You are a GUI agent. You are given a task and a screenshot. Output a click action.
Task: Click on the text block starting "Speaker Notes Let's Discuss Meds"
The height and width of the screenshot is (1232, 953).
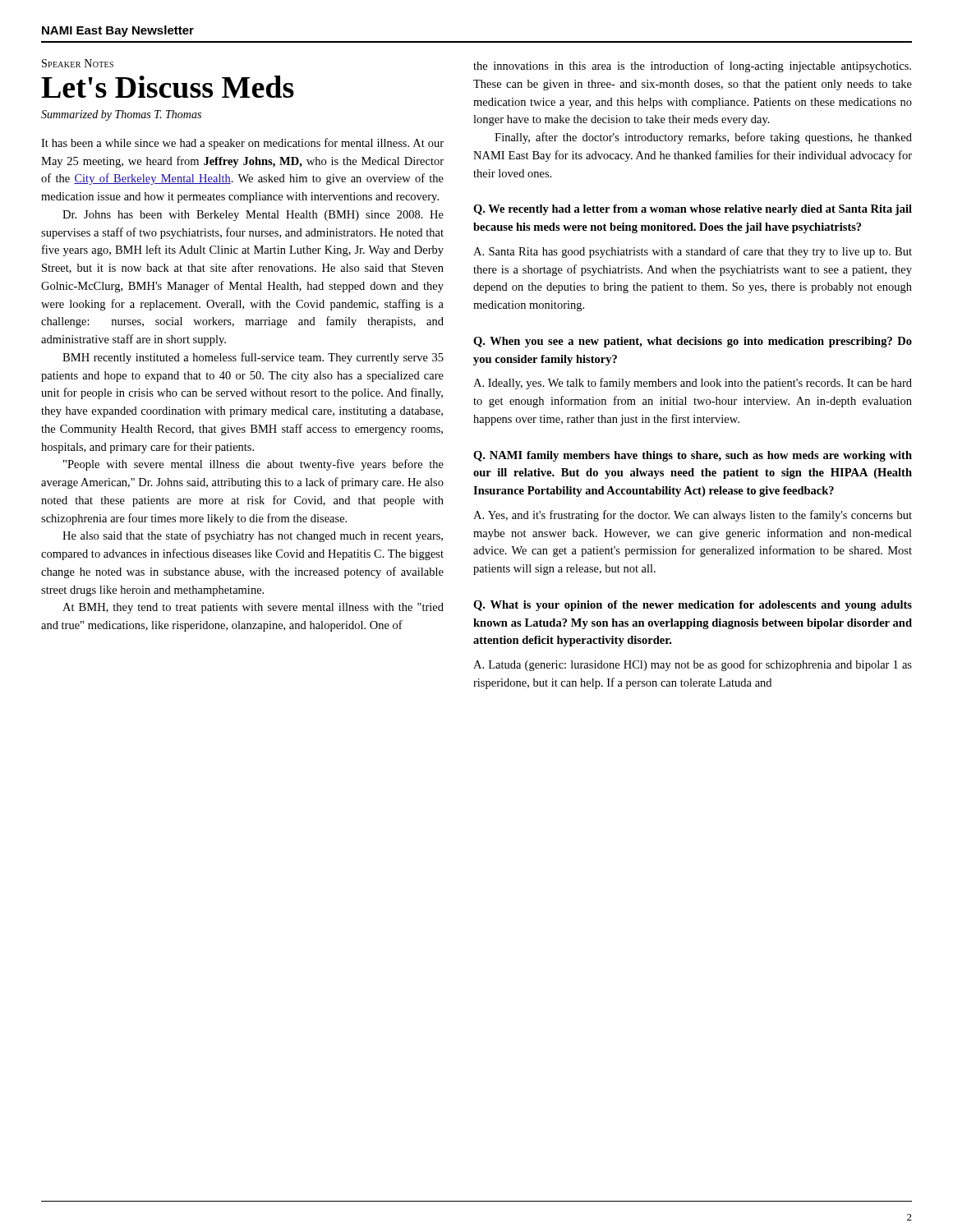tap(242, 81)
